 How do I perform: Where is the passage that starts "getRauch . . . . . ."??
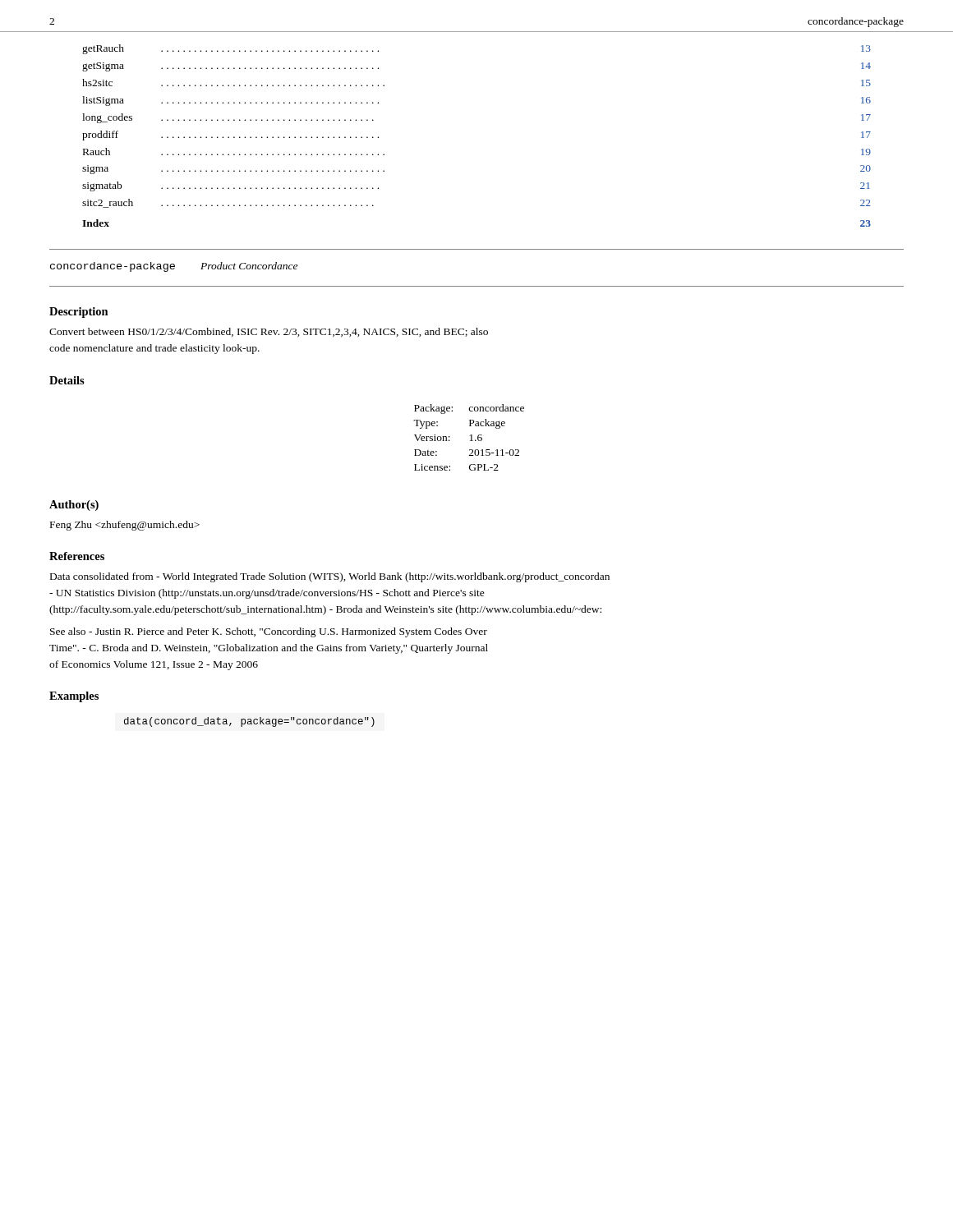pos(106,49)
